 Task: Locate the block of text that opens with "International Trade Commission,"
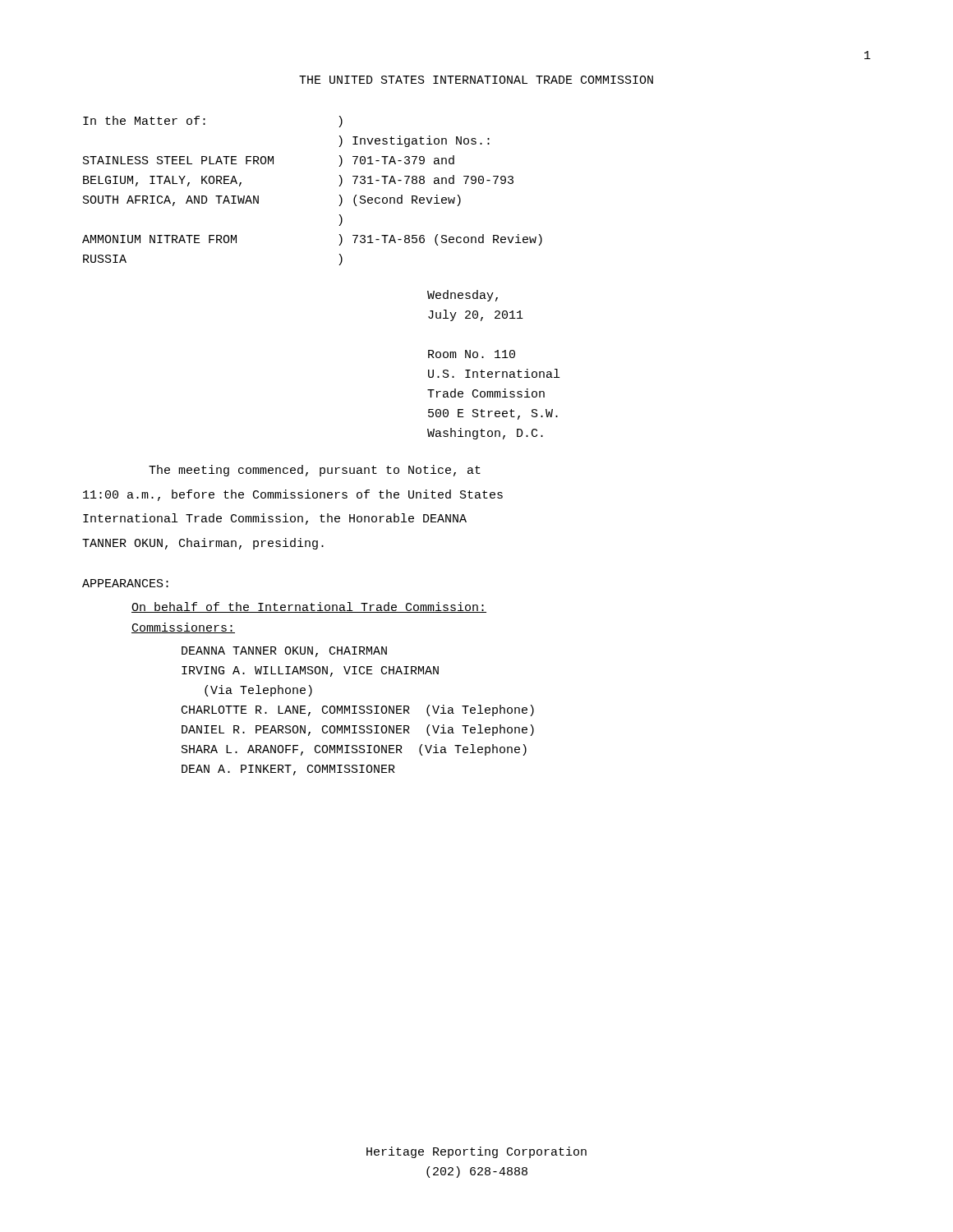click(274, 519)
